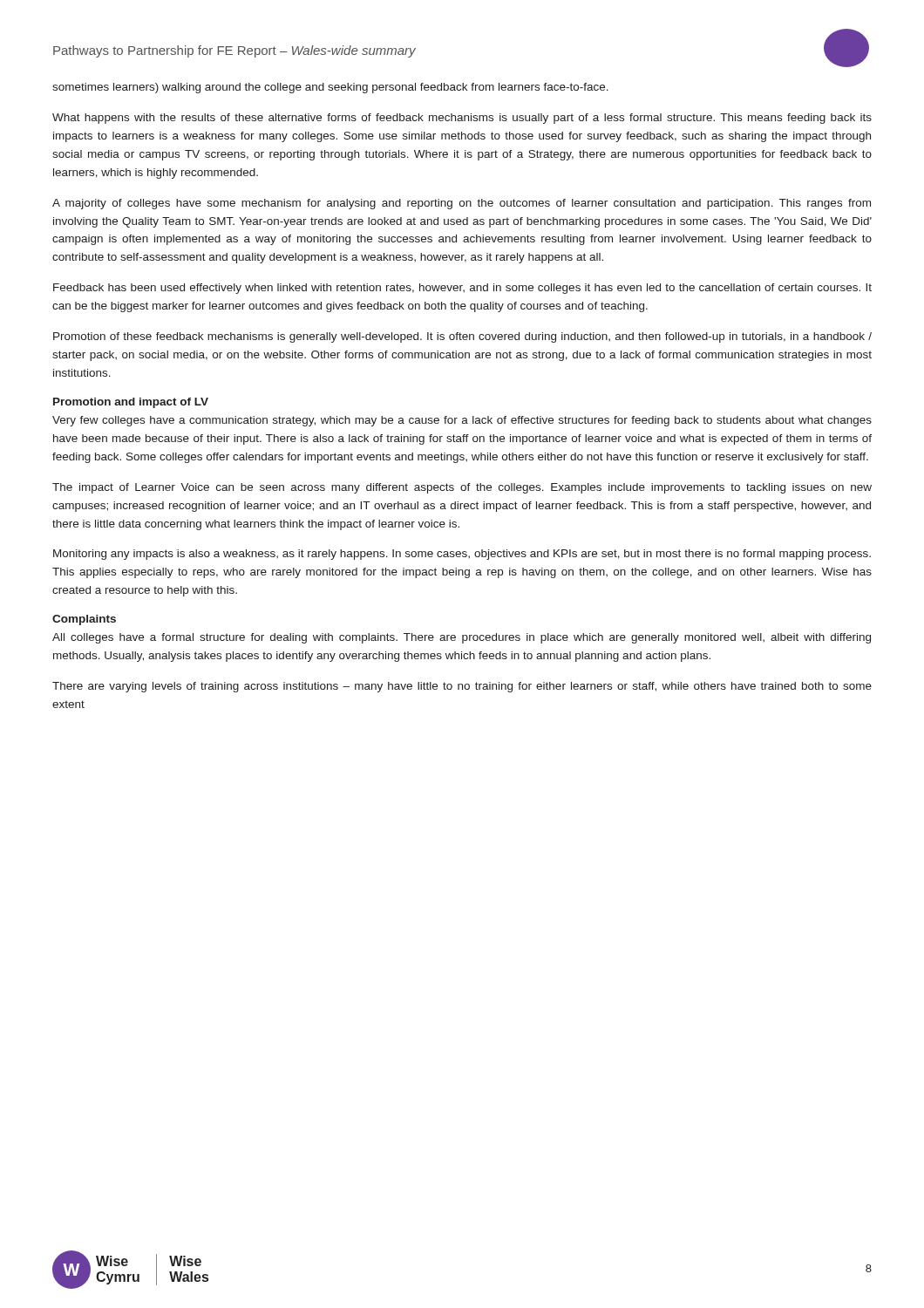Select the text block that reads "Very few colleges"
924x1308 pixels.
pyautogui.click(x=462, y=438)
